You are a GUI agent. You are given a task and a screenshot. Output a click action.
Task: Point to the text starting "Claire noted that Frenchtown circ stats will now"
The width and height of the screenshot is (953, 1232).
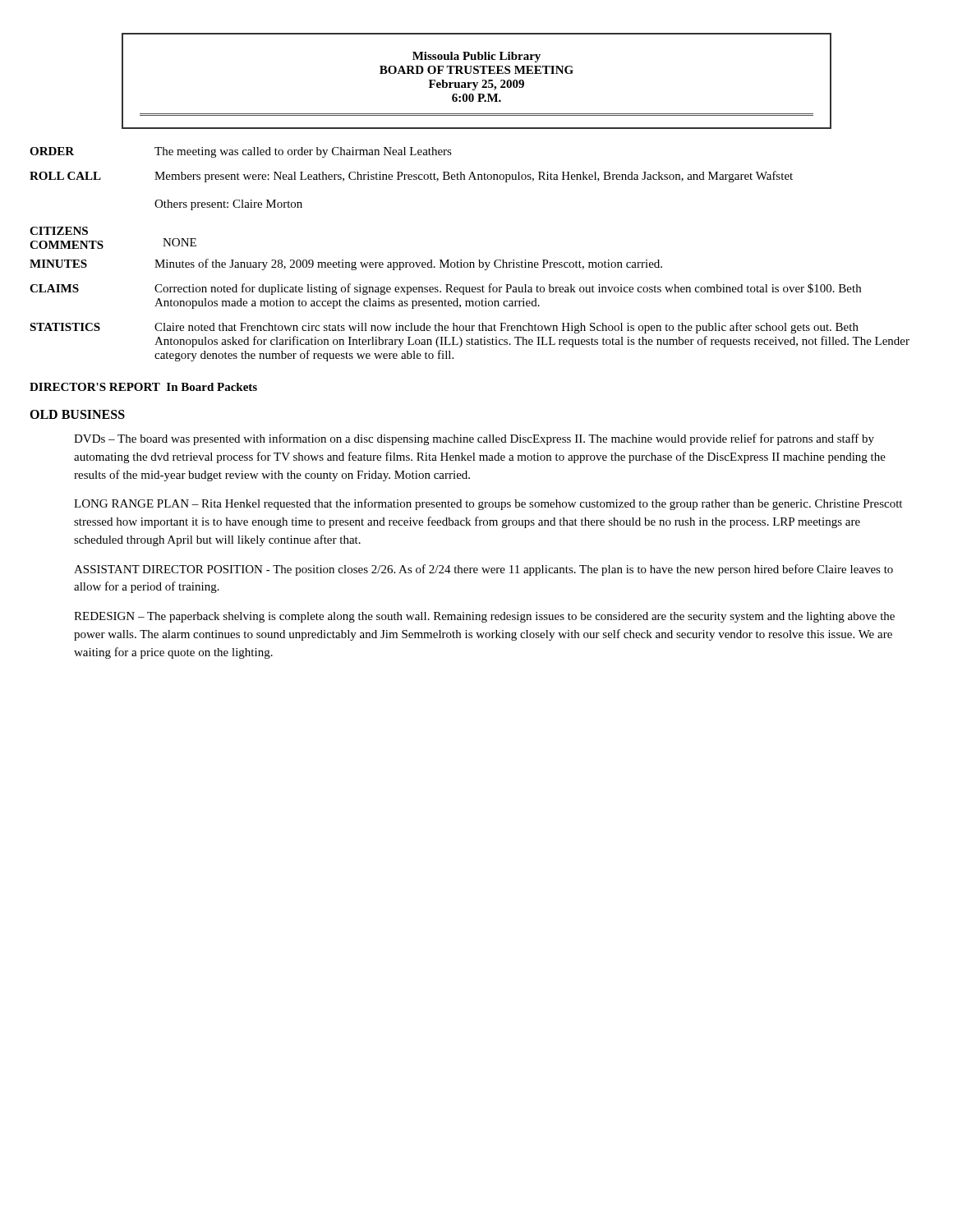pyautogui.click(x=532, y=341)
